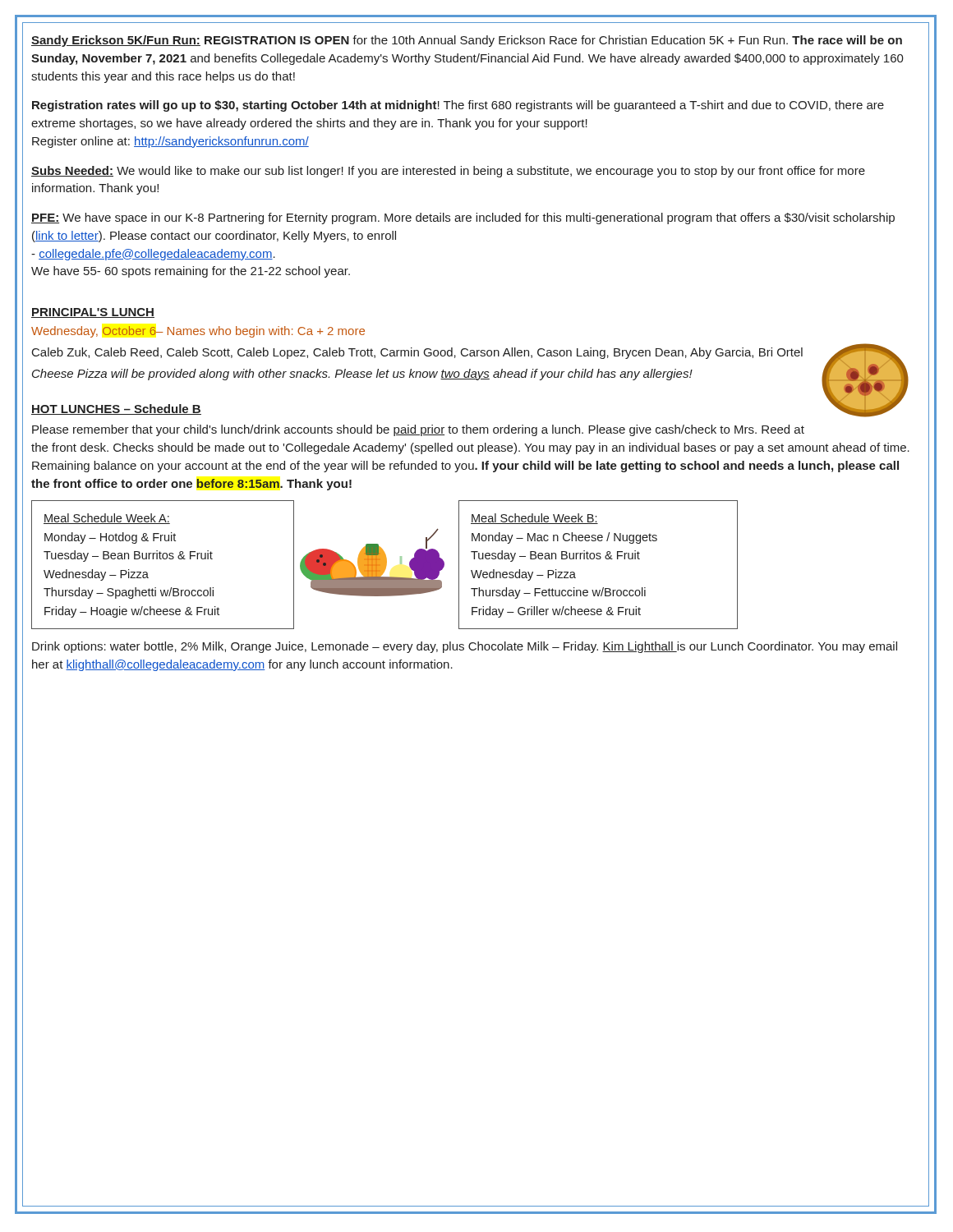Click on the section header containing "PRINCIPAL'S LUNCH"
The image size is (953, 1232).
(93, 312)
